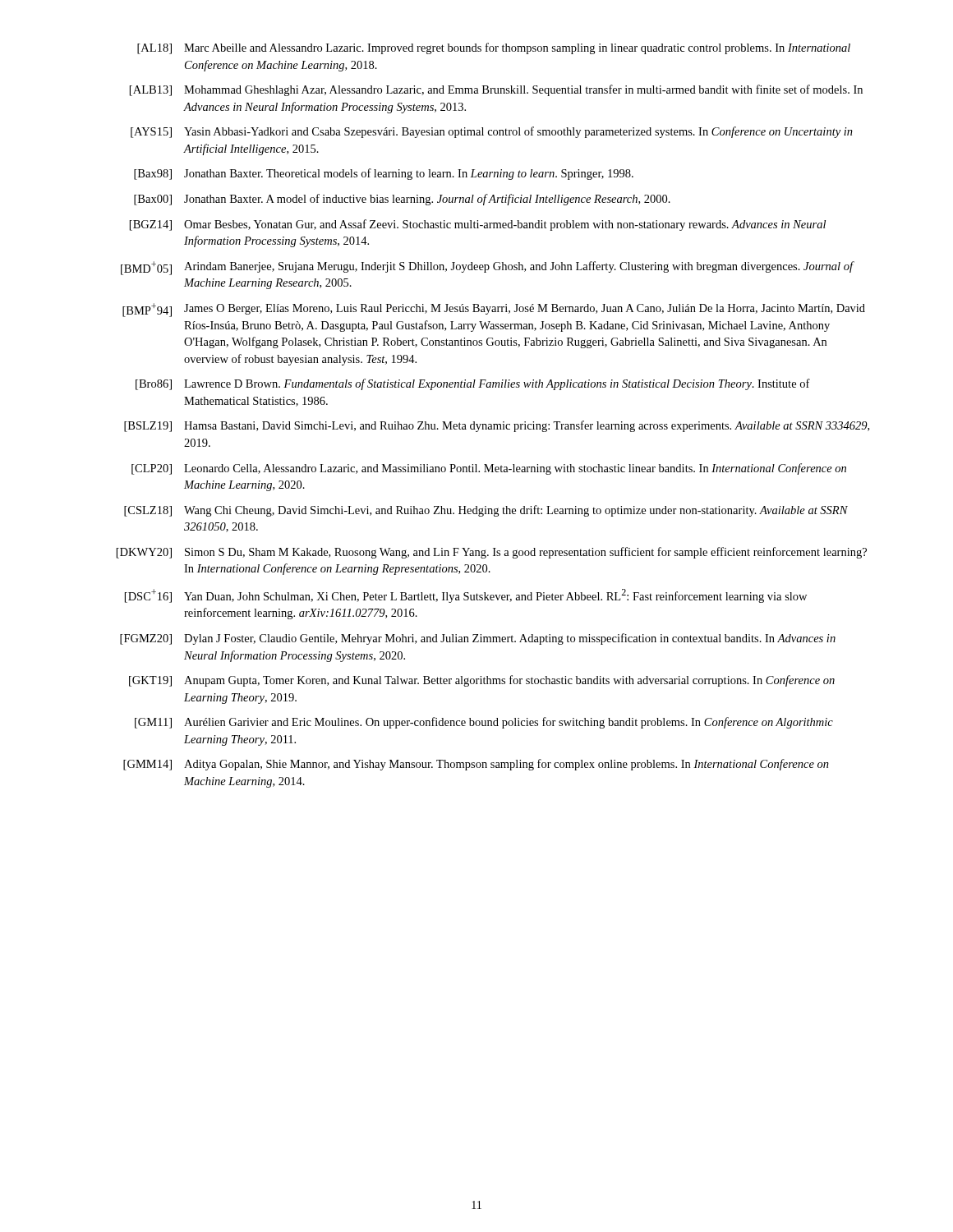953x1232 pixels.
Task: Select the list item that says "[DSC+16] Yan Duan, John Schulman, Xi Chen, Peter"
Action: pos(476,604)
